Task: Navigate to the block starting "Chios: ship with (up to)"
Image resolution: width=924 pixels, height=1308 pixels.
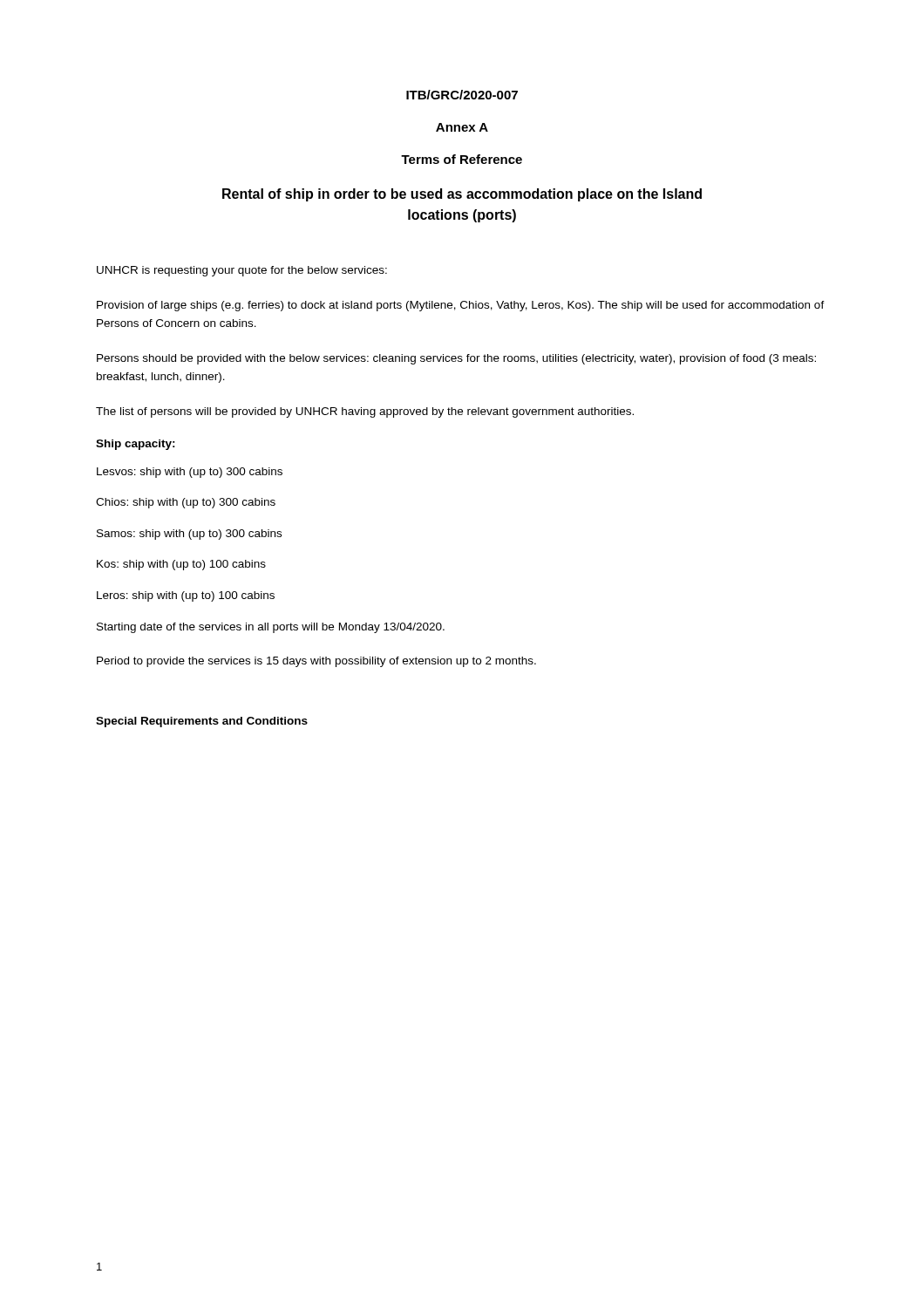Action: click(186, 502)
